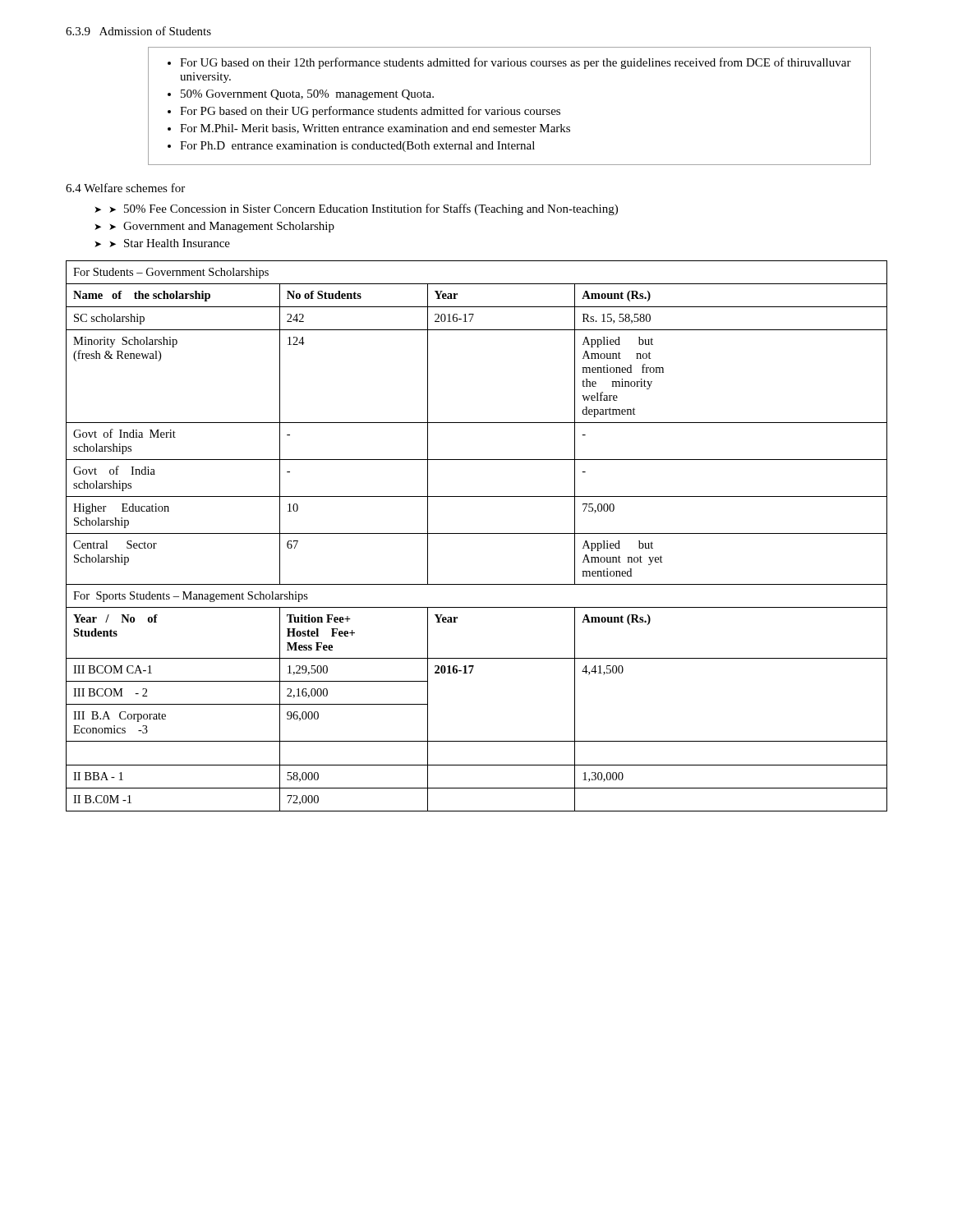This screenshot has height=1232, width=953.
Task: Click on the block starting "➤ Government and Management Scholarship"
Action: point(221,226)
